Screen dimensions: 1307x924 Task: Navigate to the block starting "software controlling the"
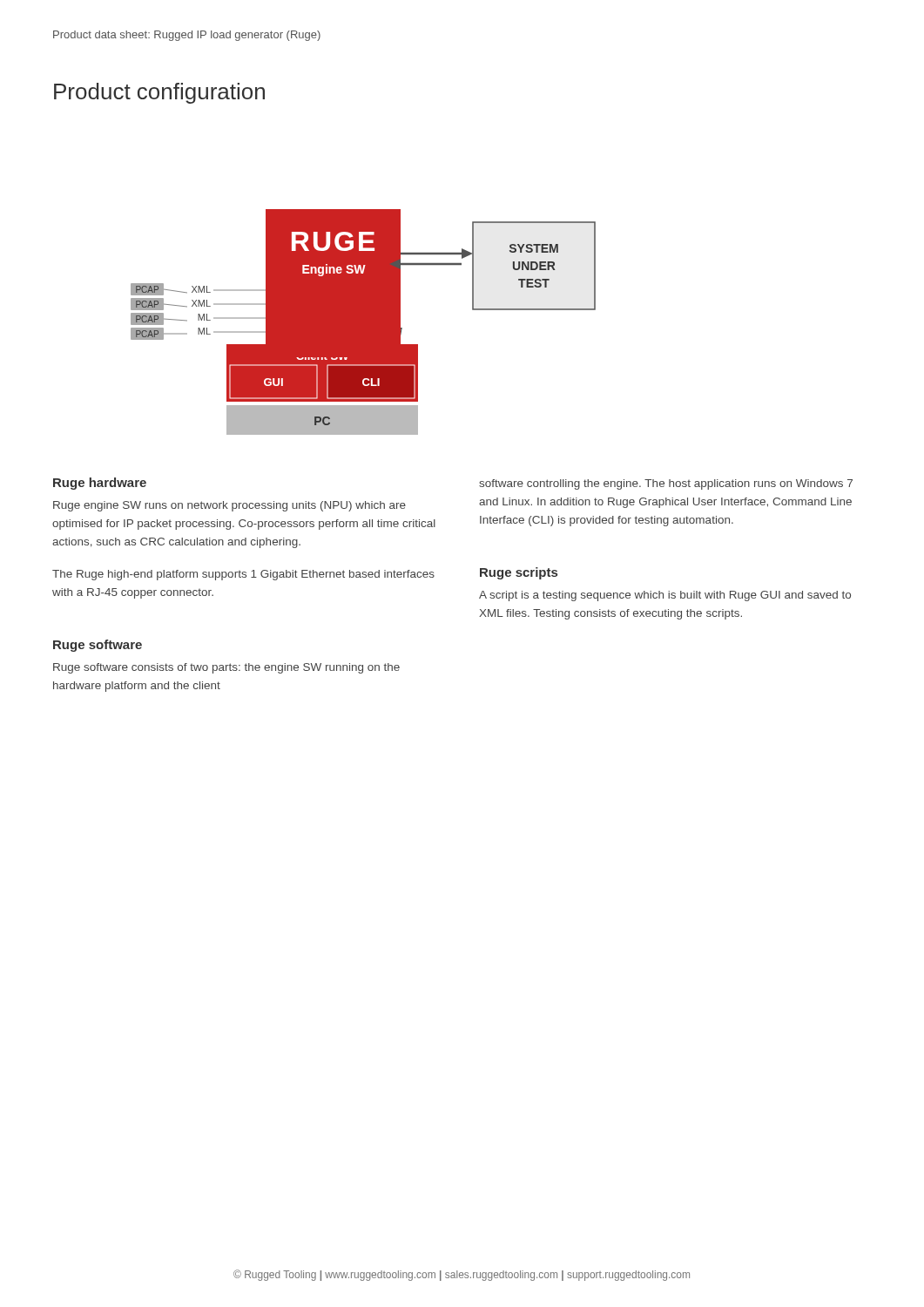(666, 501)
